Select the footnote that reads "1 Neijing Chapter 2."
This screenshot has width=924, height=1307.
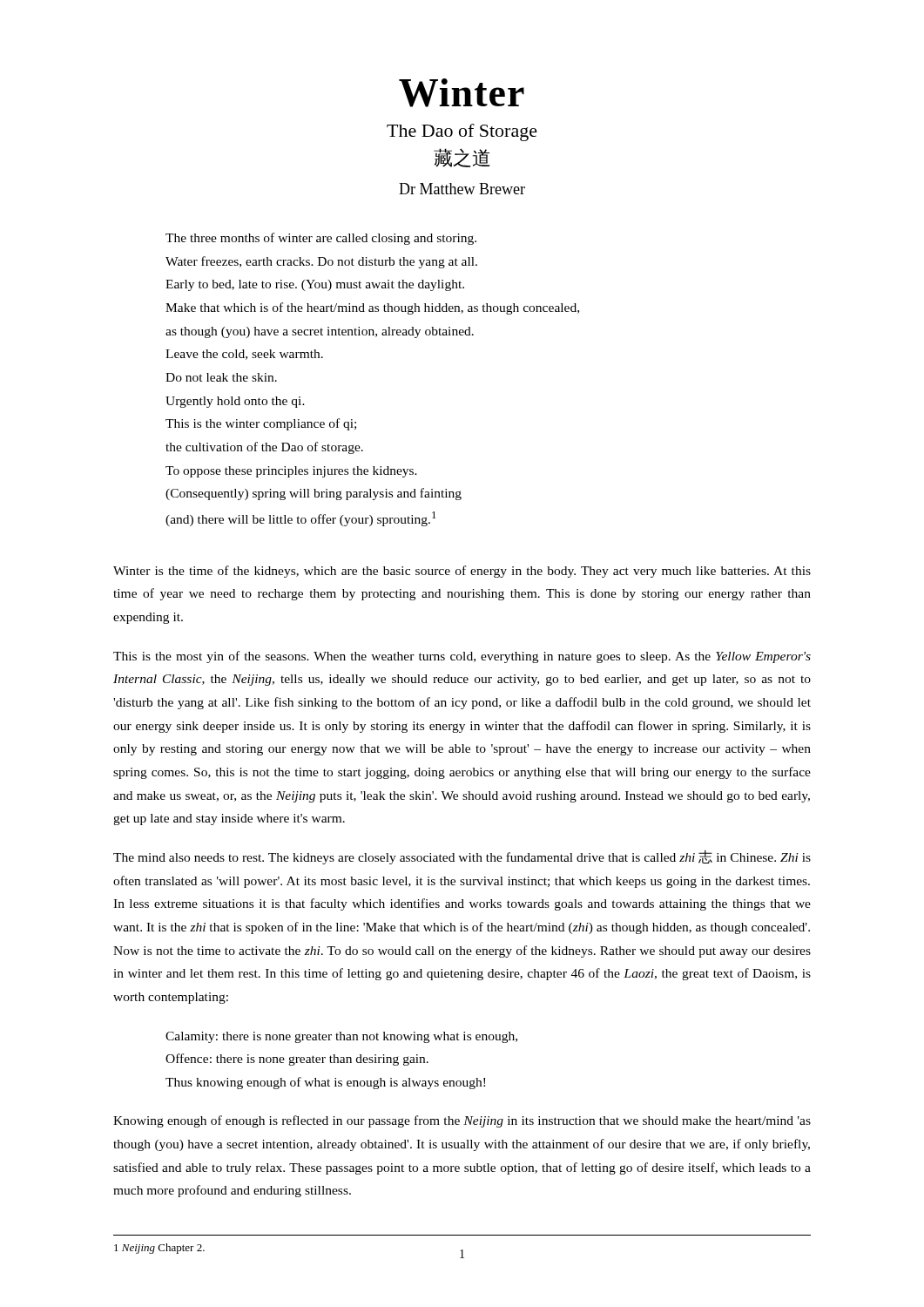click(x=159, y=1247)
